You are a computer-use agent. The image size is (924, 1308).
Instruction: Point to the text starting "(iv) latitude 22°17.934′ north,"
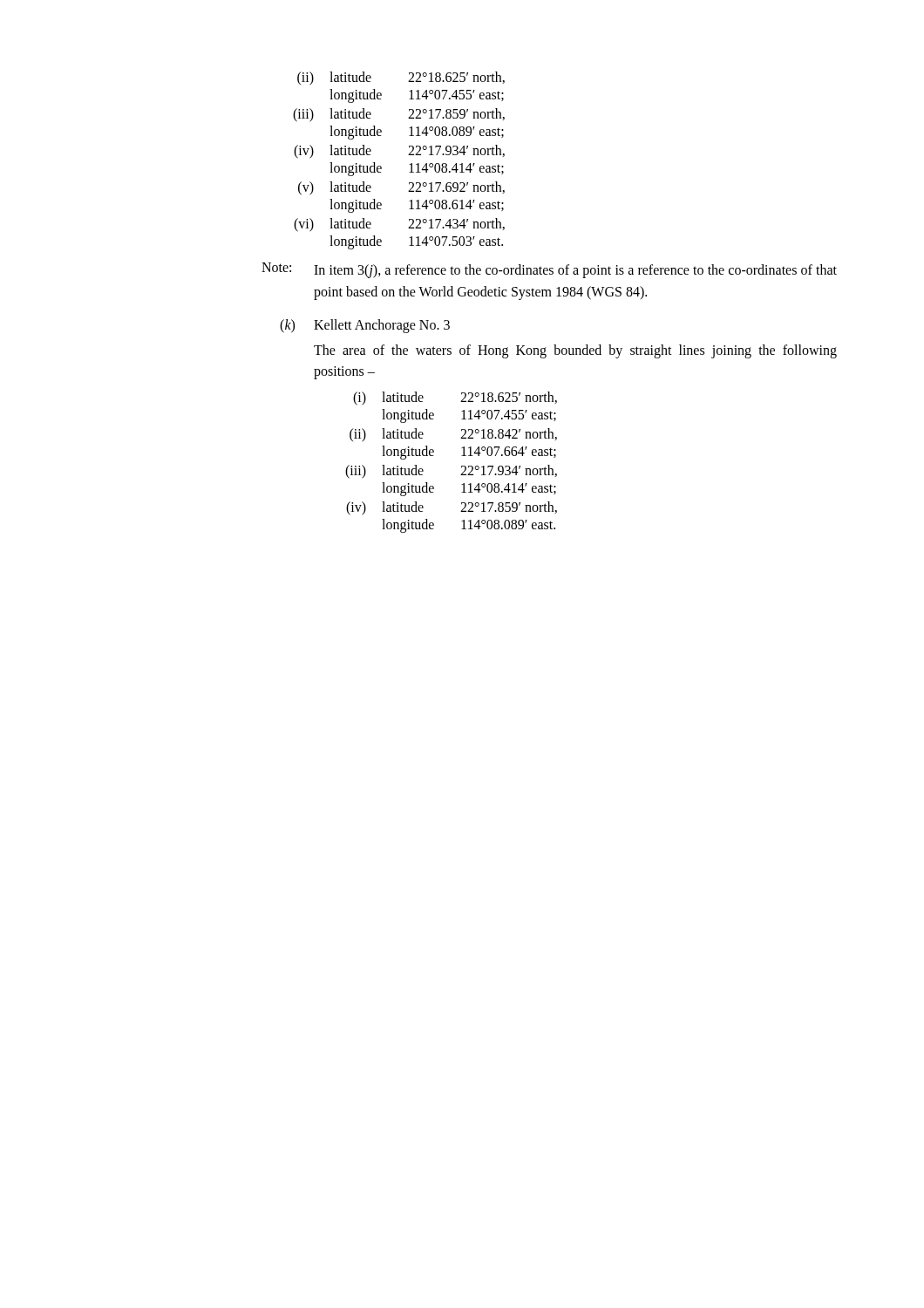(360, 151)
